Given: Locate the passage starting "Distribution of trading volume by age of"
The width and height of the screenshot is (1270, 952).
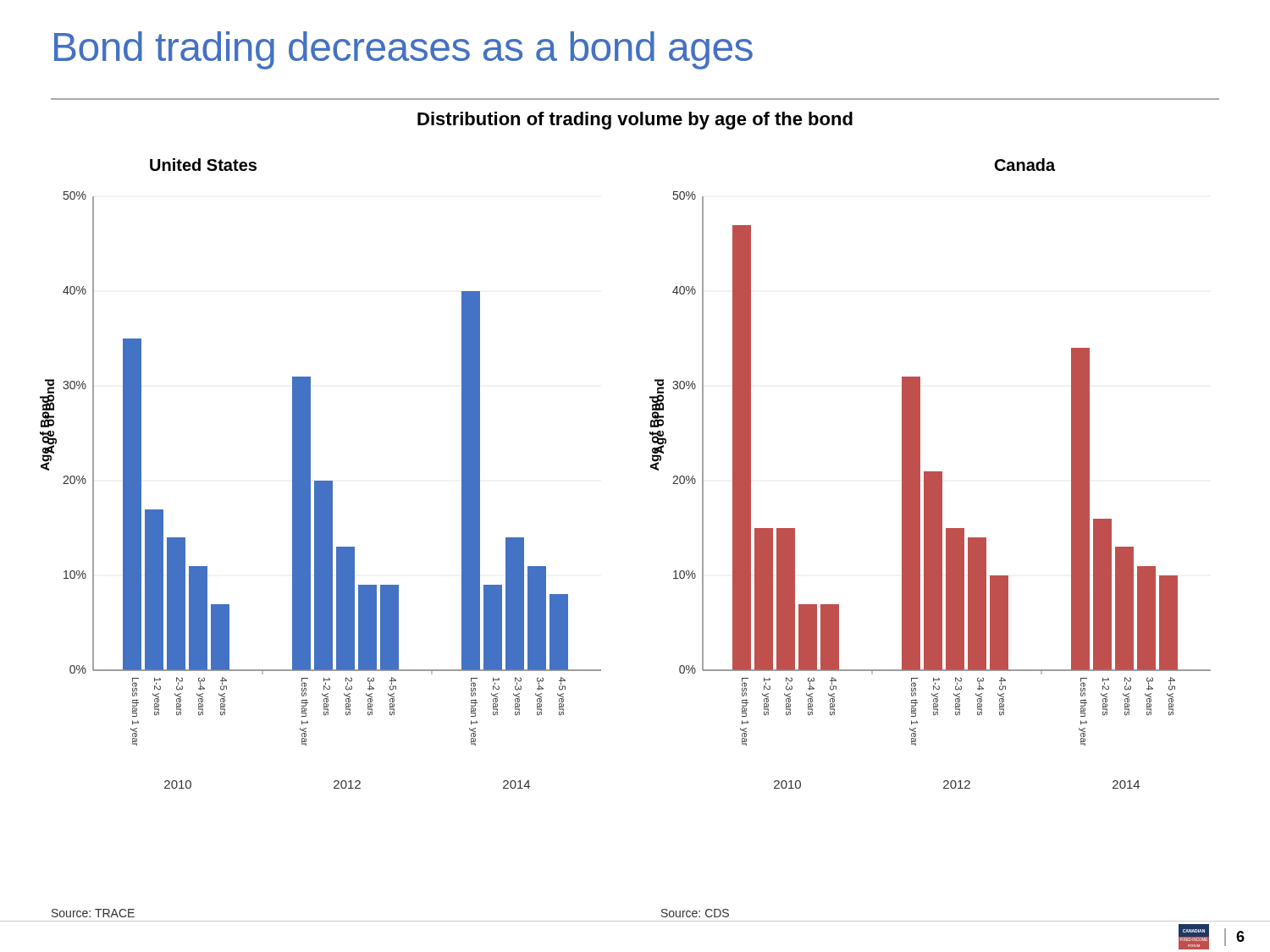Looking at the screenshot, I should pyautogui.click(x=635, y=119).
